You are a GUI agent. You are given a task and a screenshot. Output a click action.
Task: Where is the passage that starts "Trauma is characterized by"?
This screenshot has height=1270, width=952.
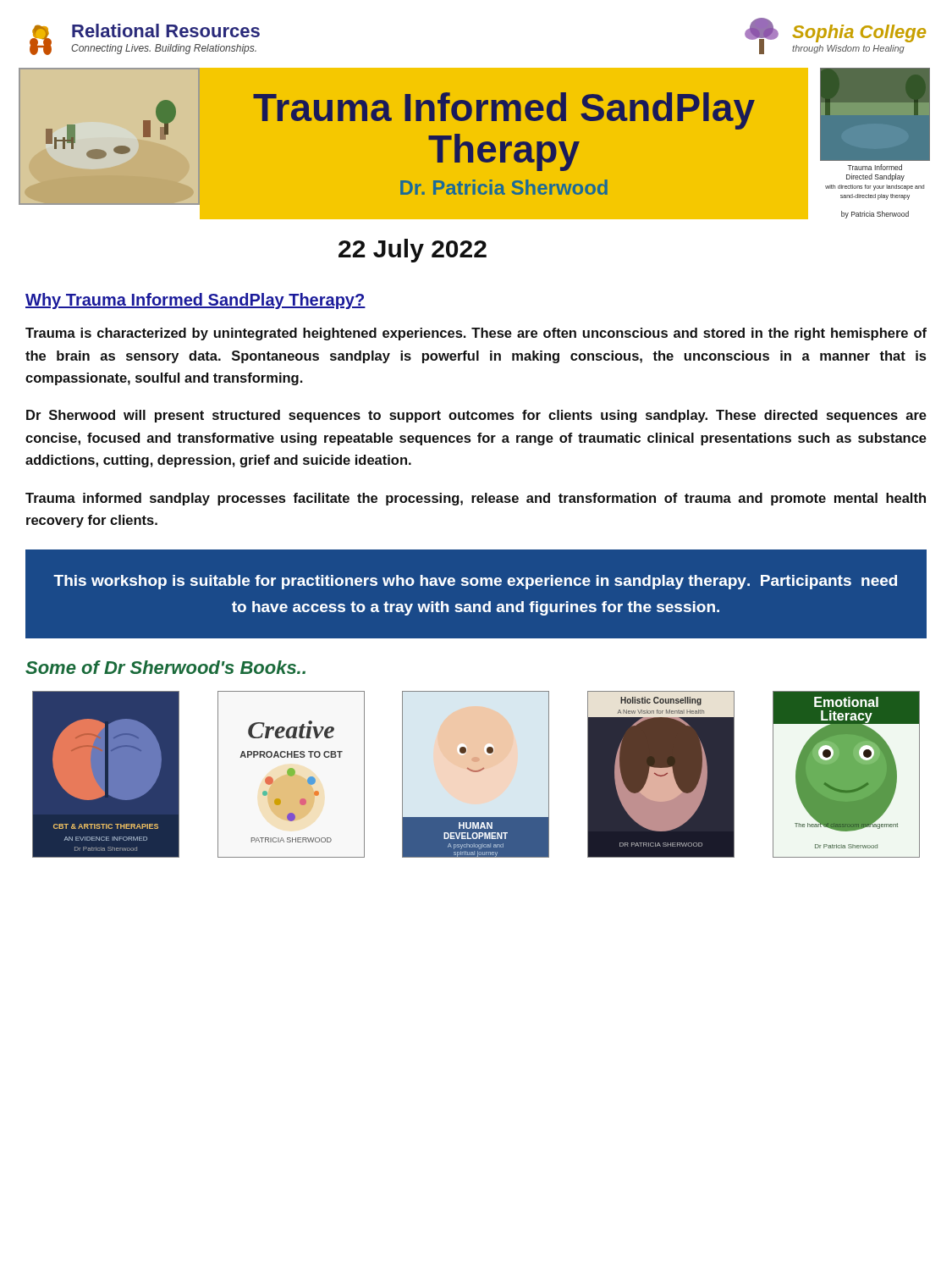pyautogui.click(x=476, y=355)
